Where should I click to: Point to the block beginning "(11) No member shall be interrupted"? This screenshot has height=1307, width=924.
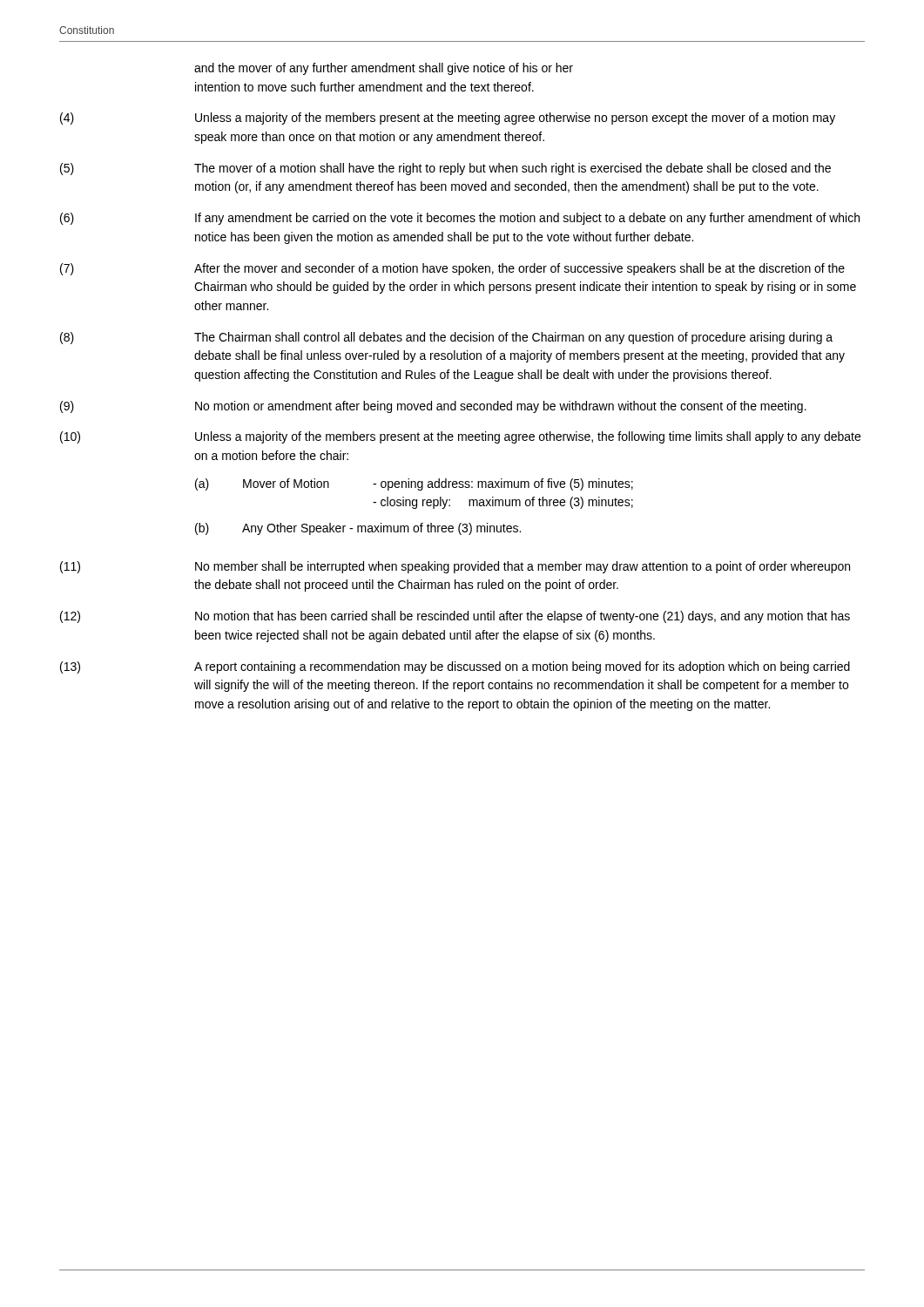coord(462,576)
